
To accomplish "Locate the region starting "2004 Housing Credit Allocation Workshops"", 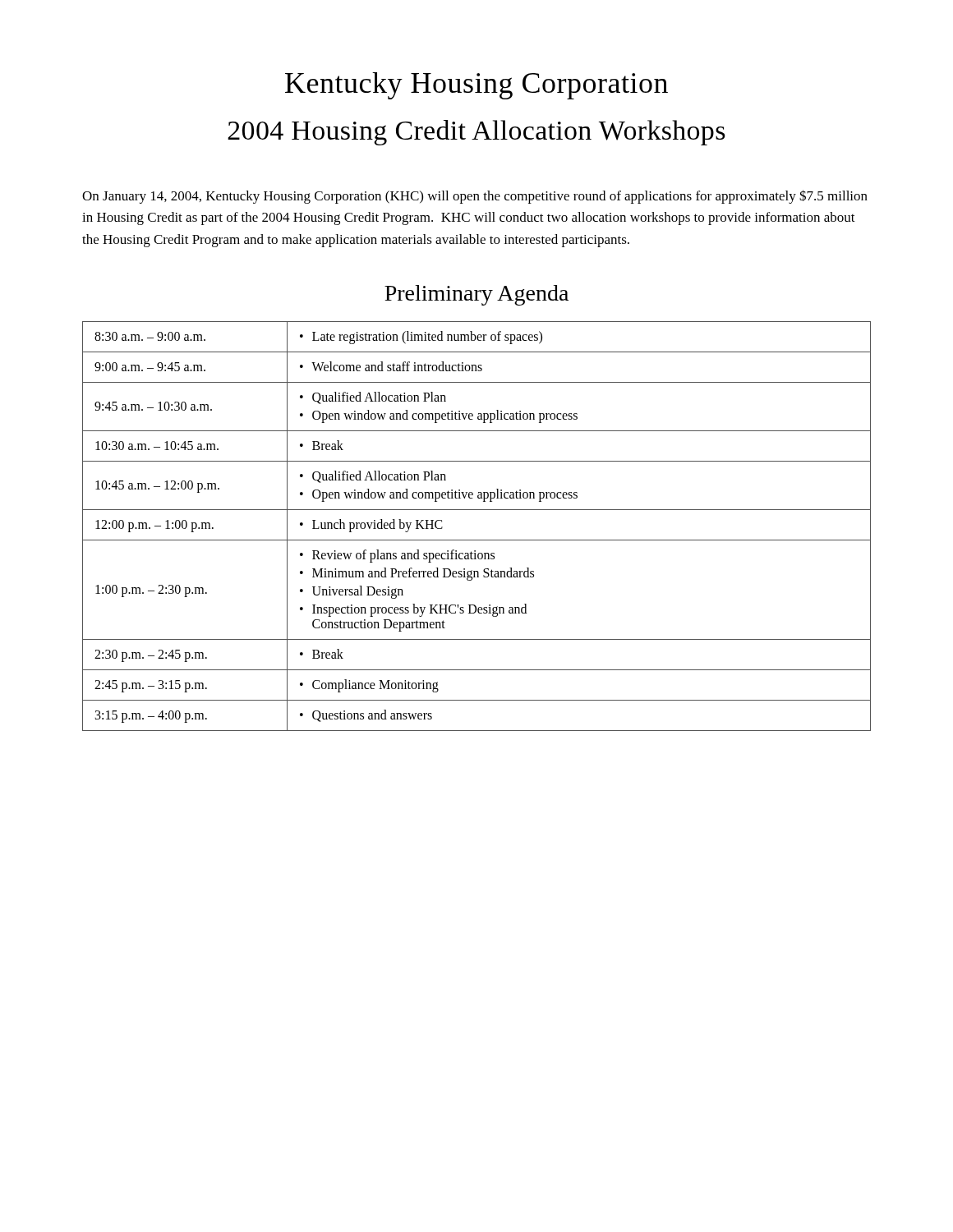I will tap(476, 131).
